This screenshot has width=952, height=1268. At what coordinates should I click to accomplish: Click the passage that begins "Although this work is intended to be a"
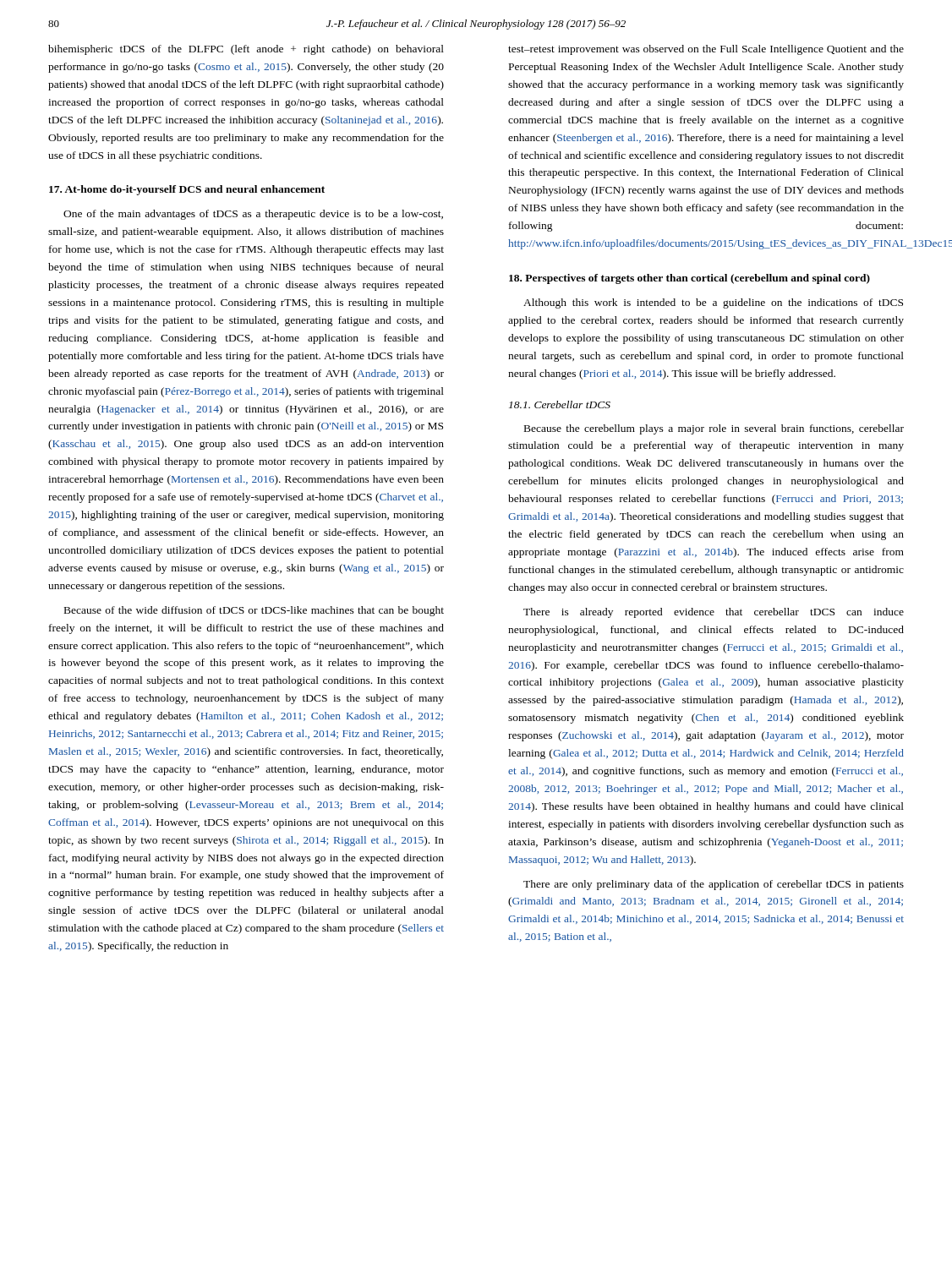point(706,338)
